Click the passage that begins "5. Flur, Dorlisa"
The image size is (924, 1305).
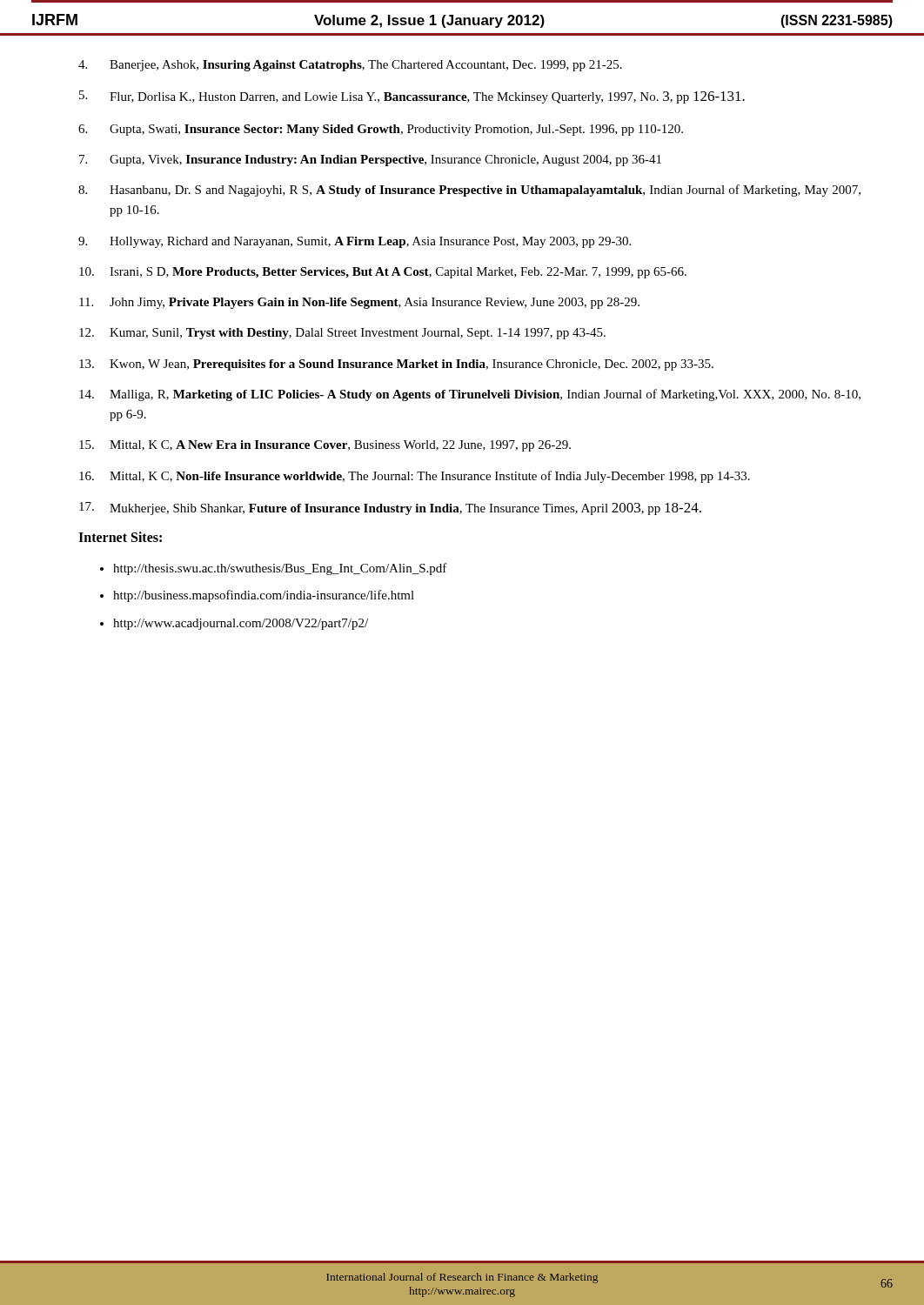pyautogui.click(x=470, y=97)
